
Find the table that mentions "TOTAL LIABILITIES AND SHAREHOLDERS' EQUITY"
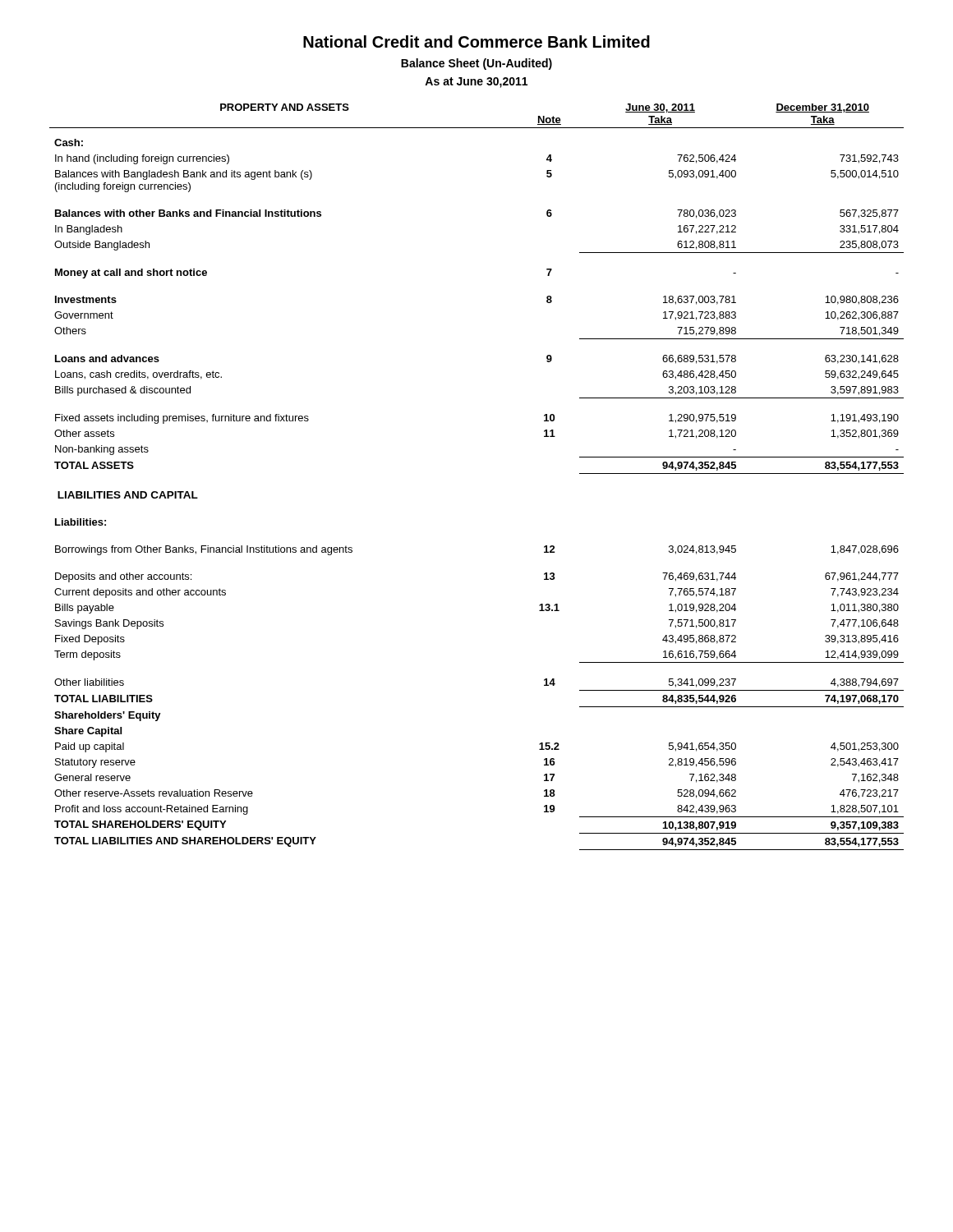pos(476,475)
